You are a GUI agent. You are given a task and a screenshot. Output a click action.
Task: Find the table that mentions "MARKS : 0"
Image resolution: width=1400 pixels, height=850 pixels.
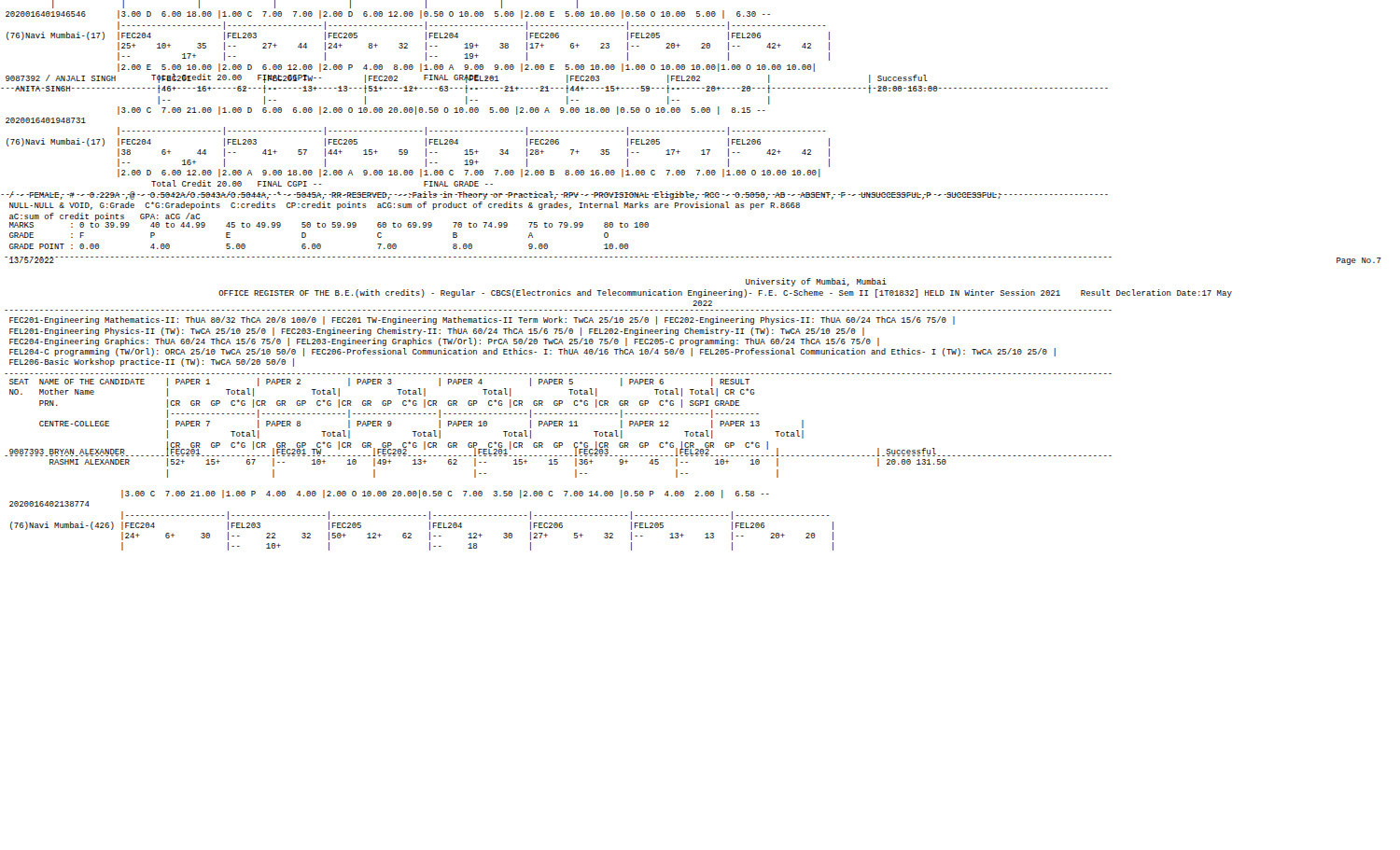click(699, 242)
